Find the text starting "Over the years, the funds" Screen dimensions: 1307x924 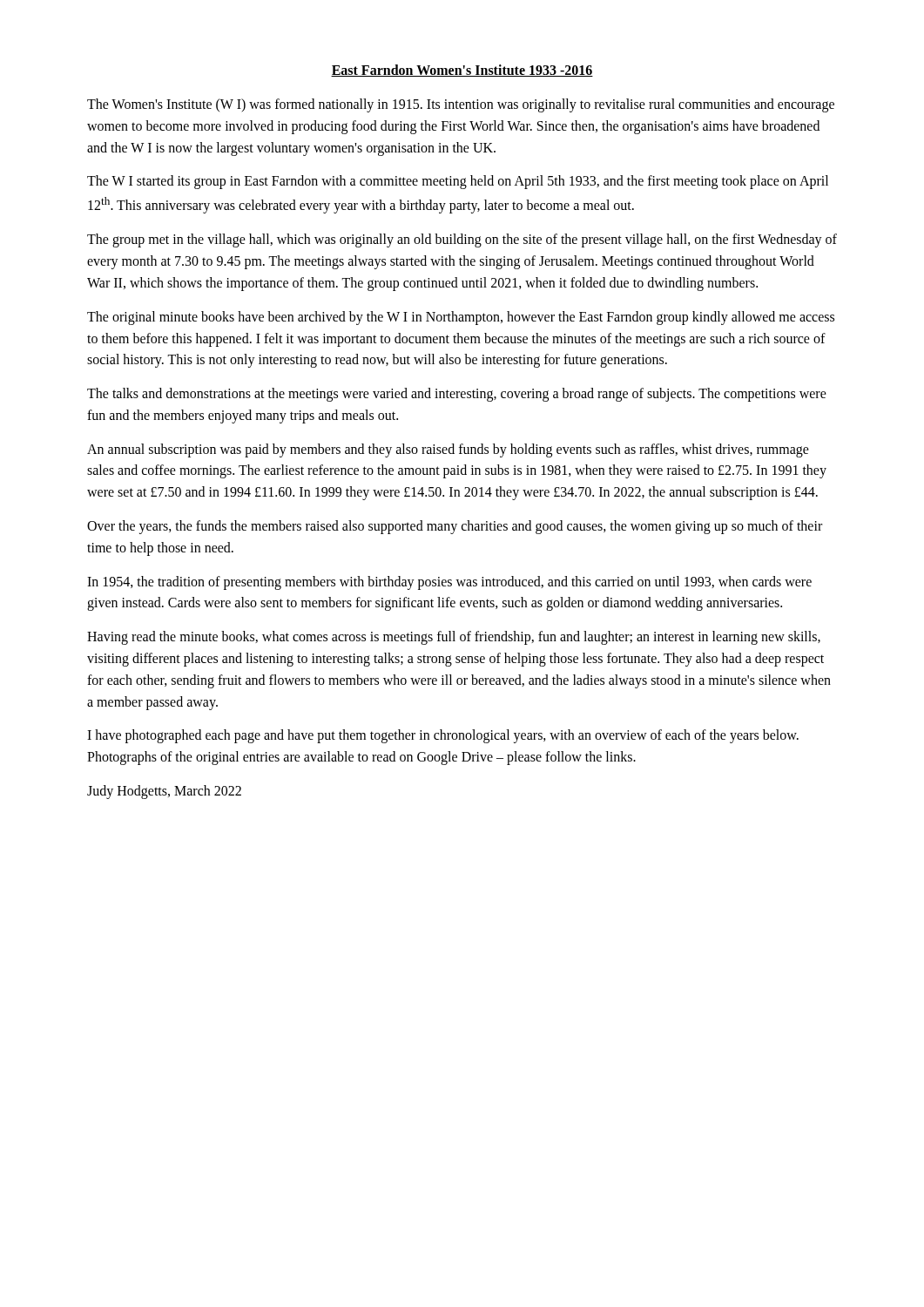455,537
